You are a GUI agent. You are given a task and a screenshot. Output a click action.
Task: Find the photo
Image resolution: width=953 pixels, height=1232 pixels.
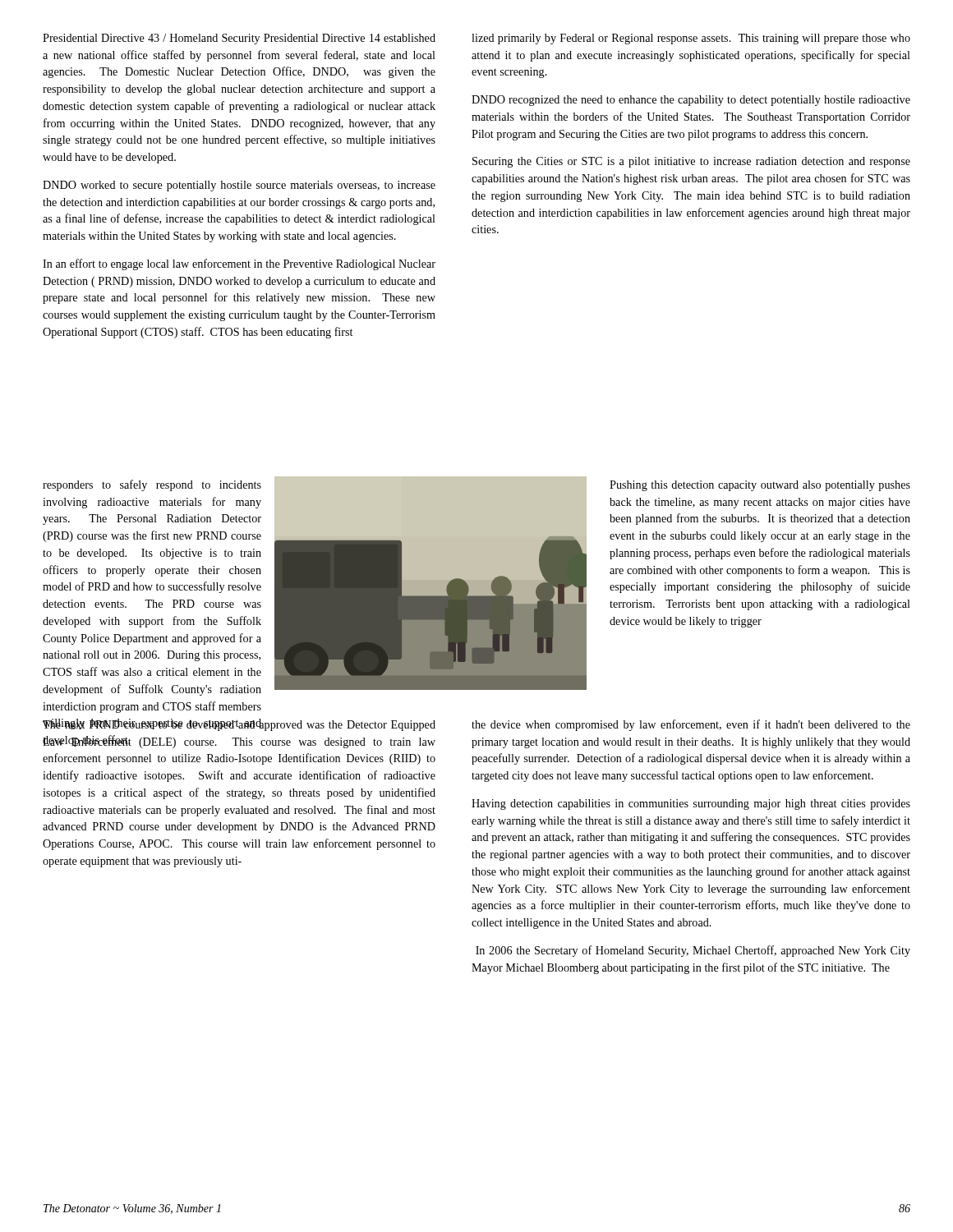click(x=435, y=613)
